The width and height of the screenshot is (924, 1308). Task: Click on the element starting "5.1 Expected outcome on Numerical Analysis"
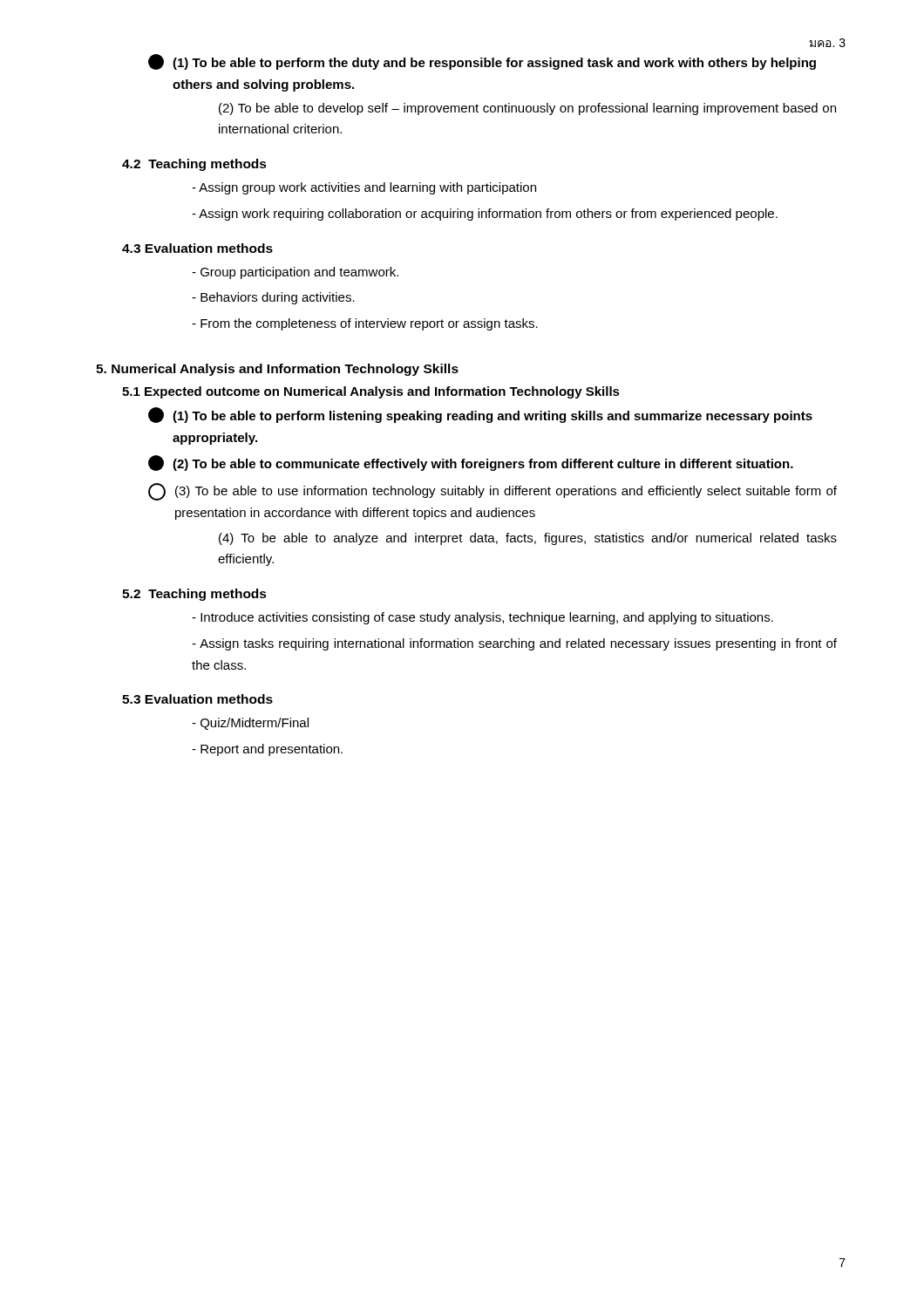pos(371,391)
